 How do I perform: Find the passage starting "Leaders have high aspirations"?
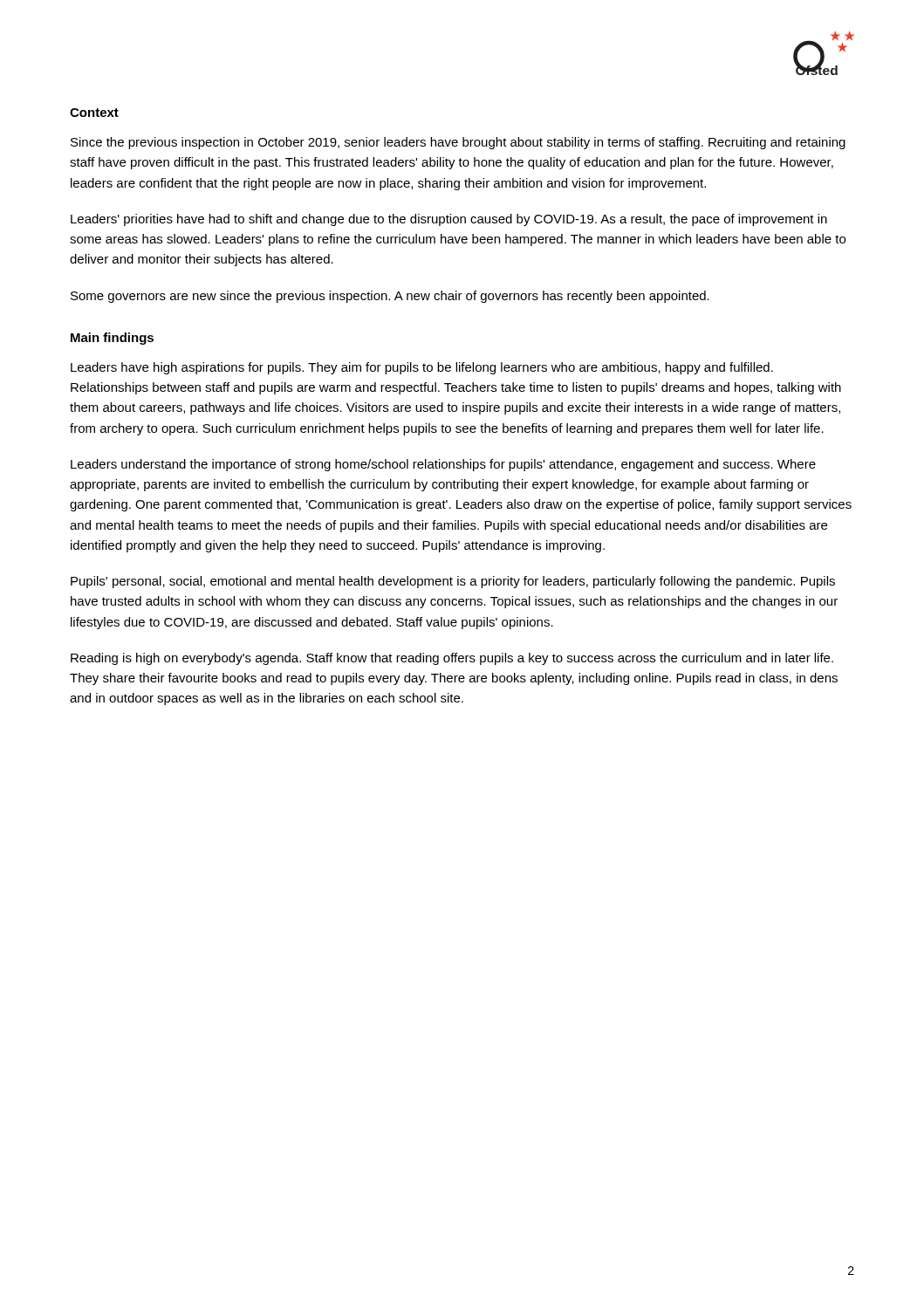click(x=462, y=397)
